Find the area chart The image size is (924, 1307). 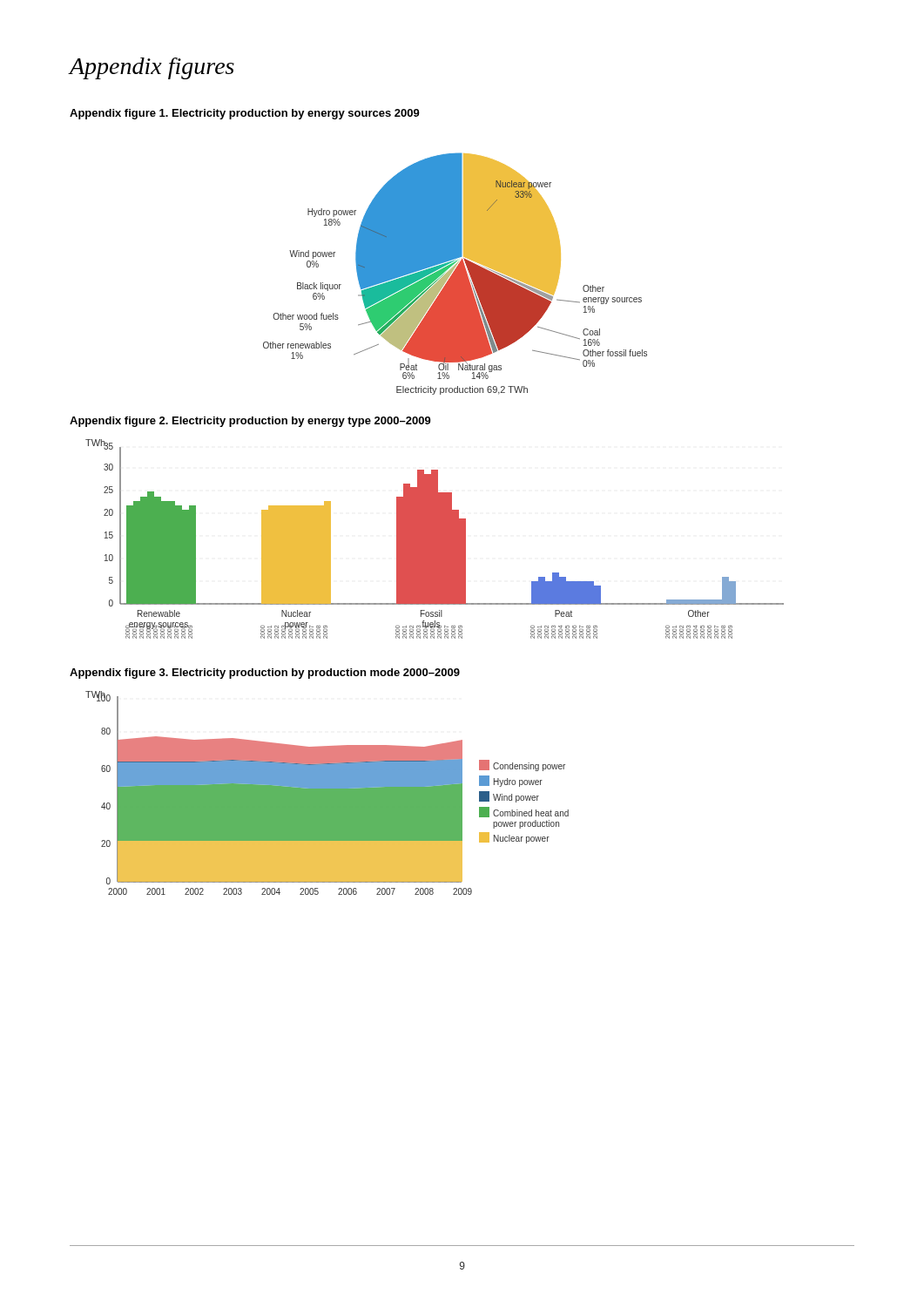point(462,808)
